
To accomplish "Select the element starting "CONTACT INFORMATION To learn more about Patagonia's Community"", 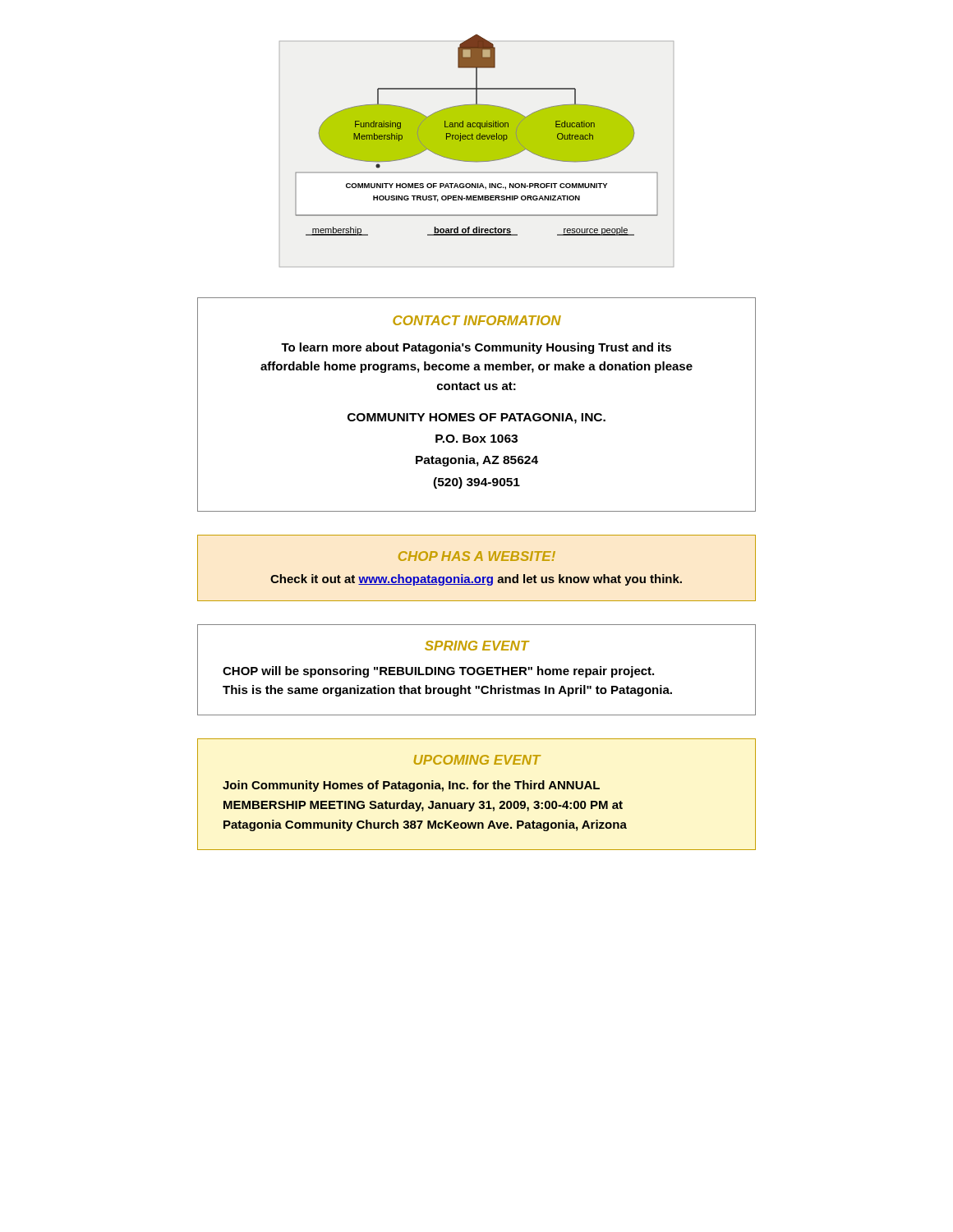I will pyautogui.click(x=476, y=403).
